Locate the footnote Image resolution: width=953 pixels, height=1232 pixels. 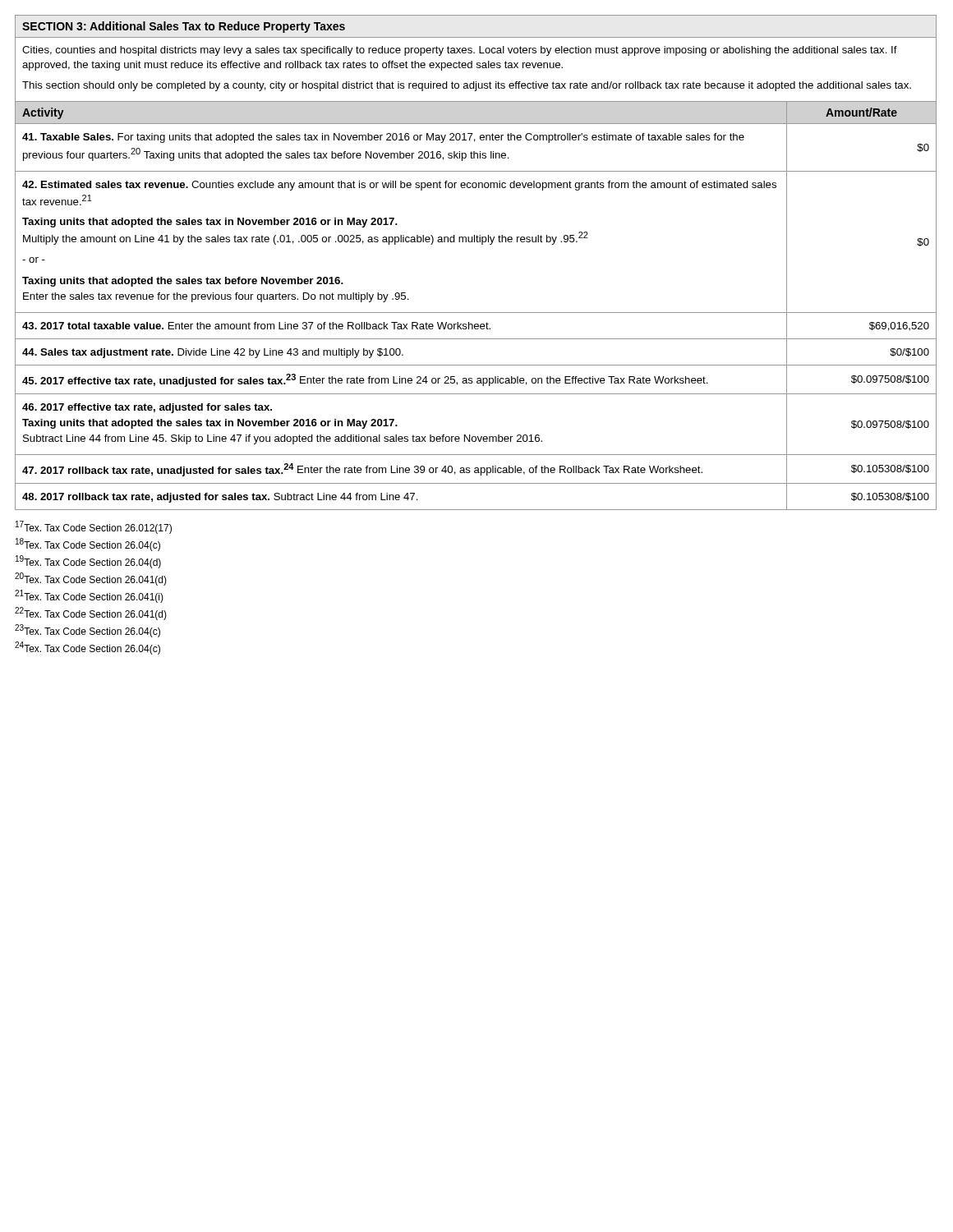click(x=476, y=587)
